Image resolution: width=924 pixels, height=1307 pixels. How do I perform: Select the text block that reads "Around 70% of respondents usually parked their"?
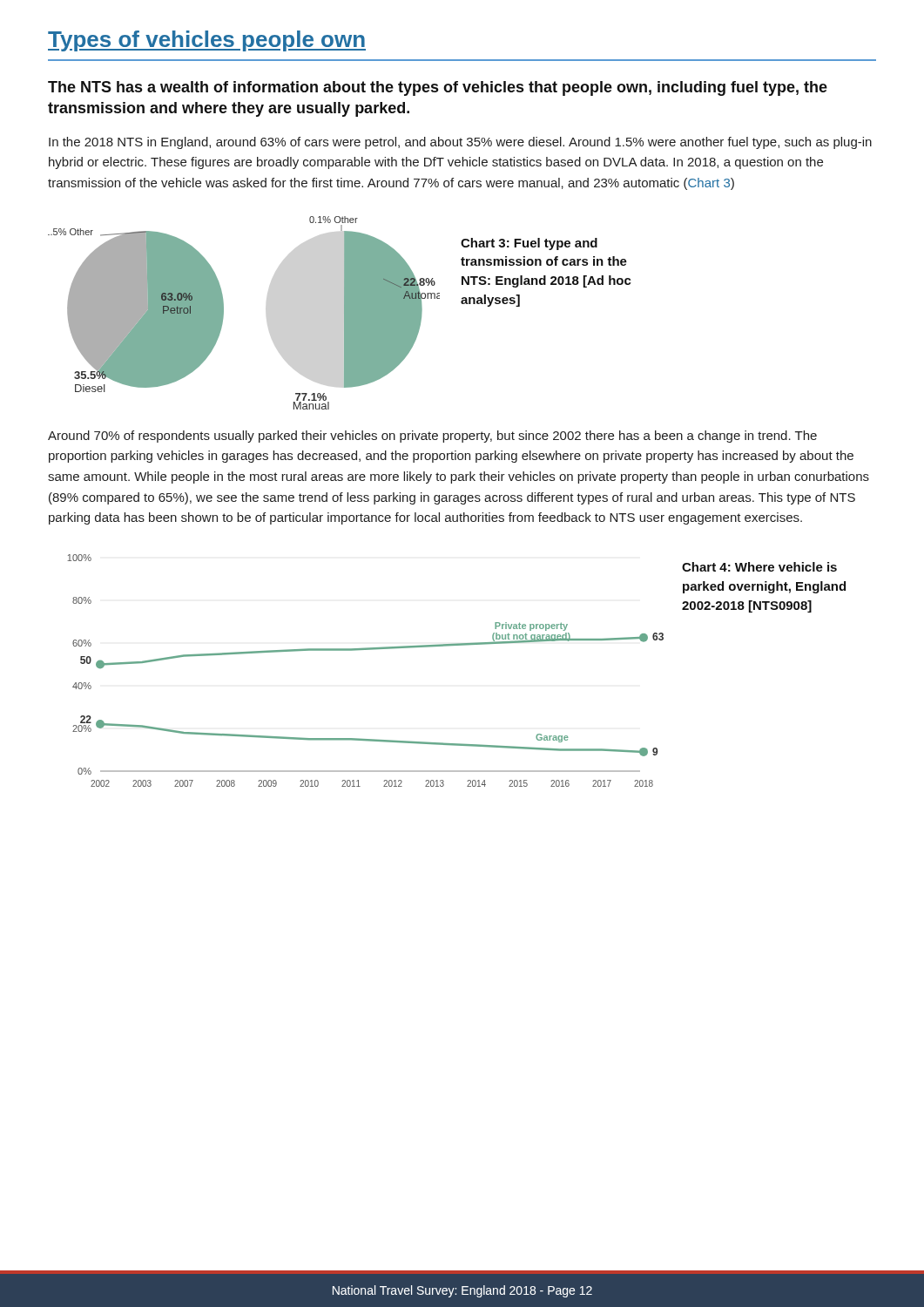(458, 476)
